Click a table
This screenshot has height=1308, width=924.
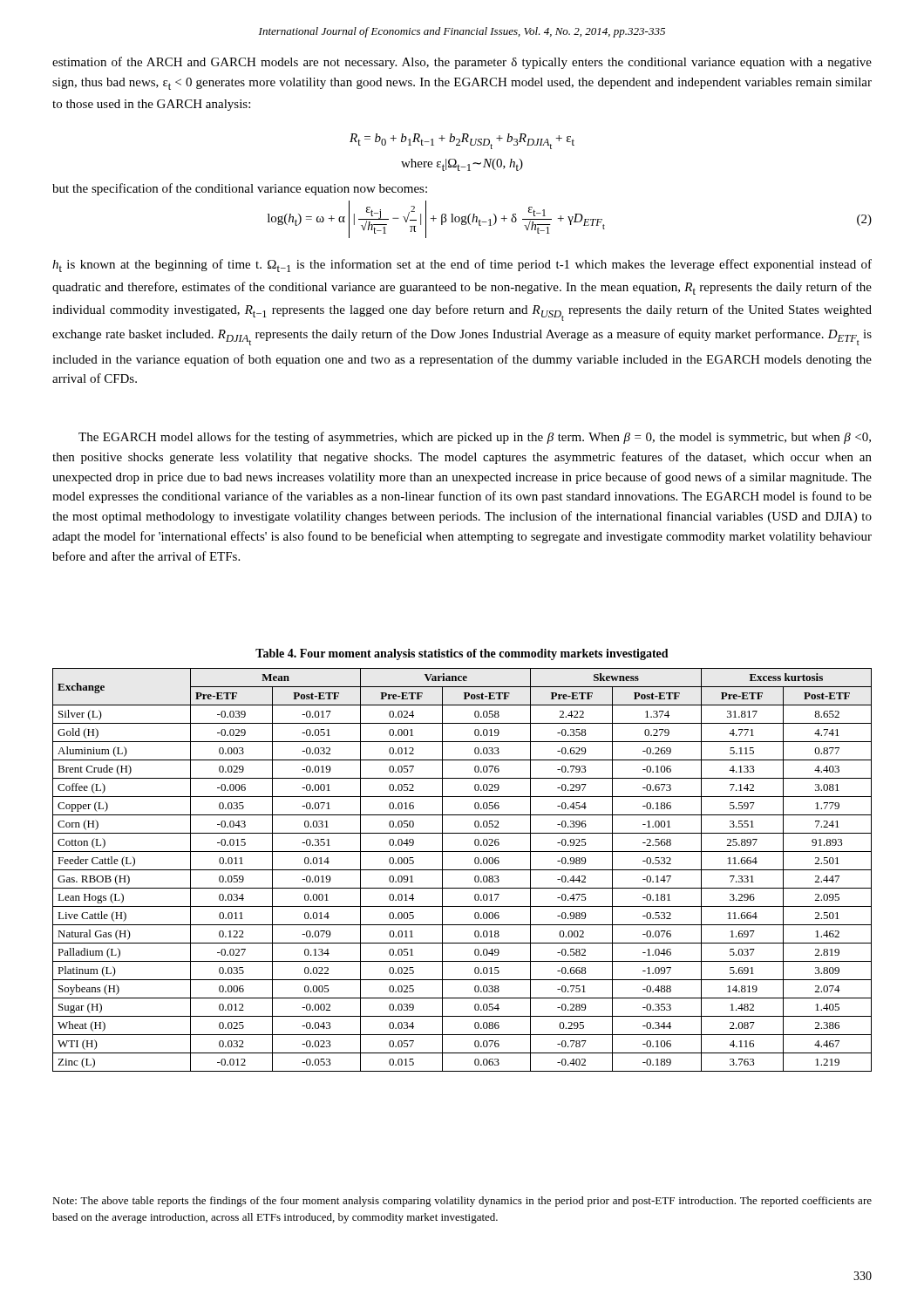462,870
